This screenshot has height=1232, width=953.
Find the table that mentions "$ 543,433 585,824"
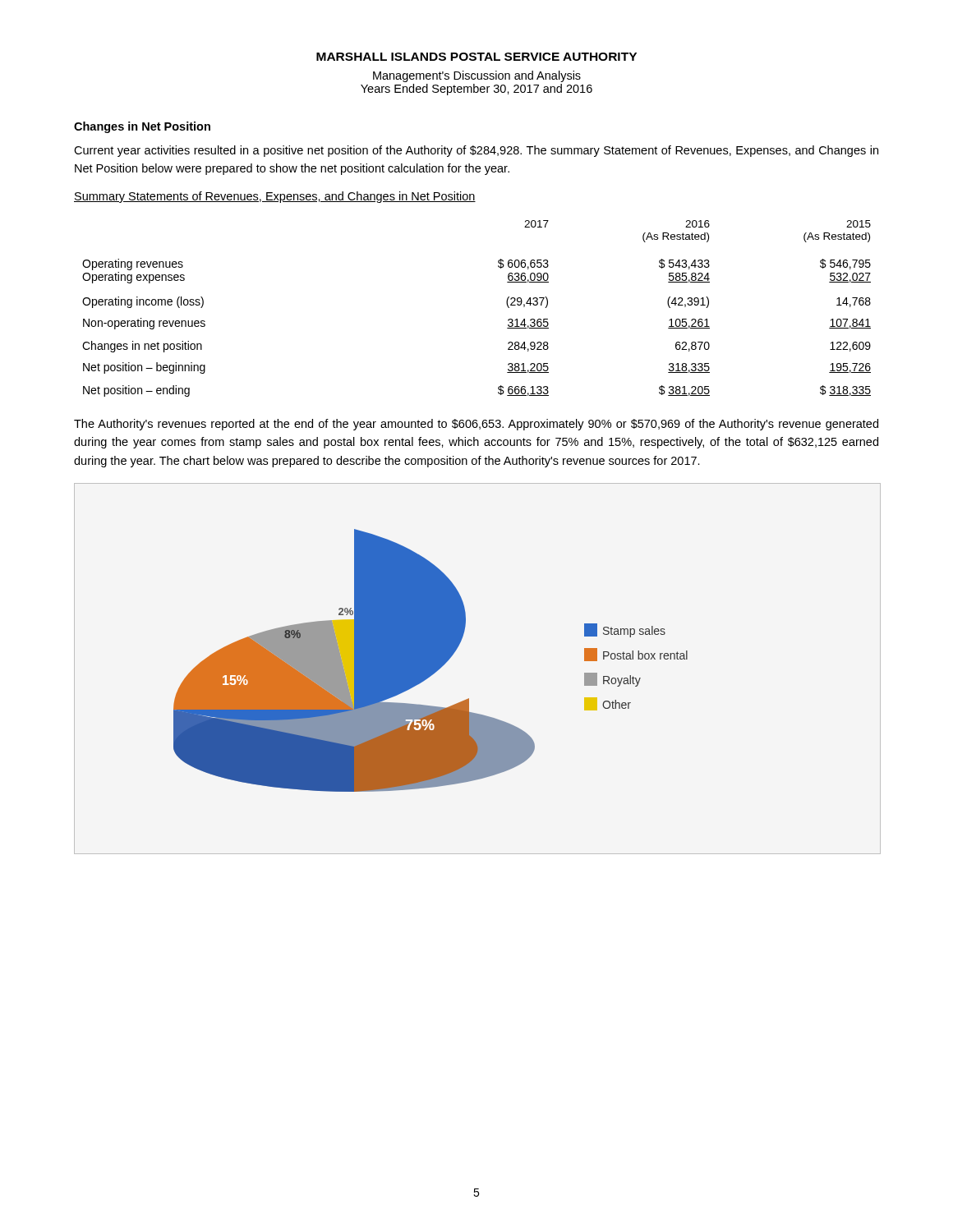476,307
